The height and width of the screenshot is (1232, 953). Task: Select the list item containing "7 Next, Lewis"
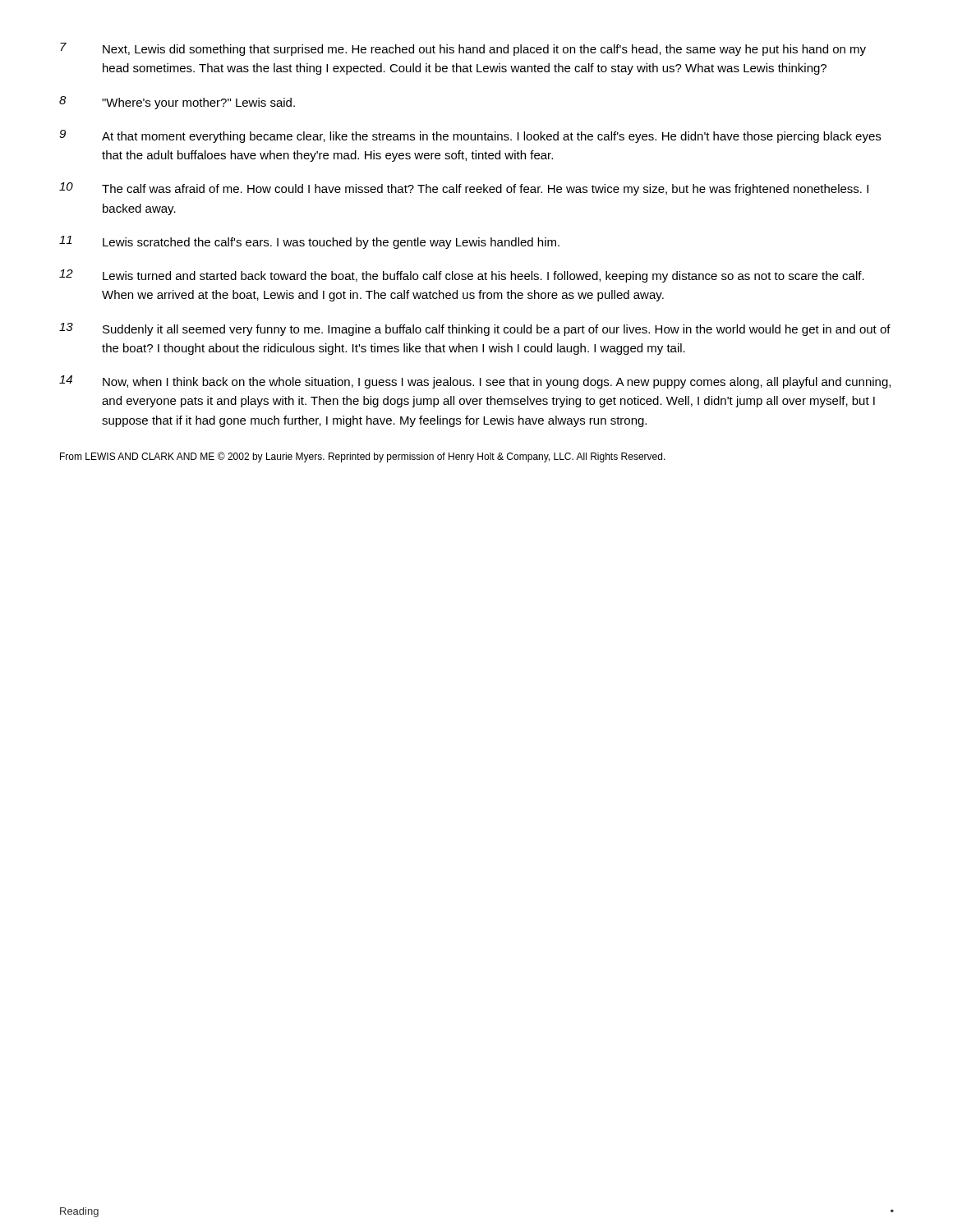(476, 59)
